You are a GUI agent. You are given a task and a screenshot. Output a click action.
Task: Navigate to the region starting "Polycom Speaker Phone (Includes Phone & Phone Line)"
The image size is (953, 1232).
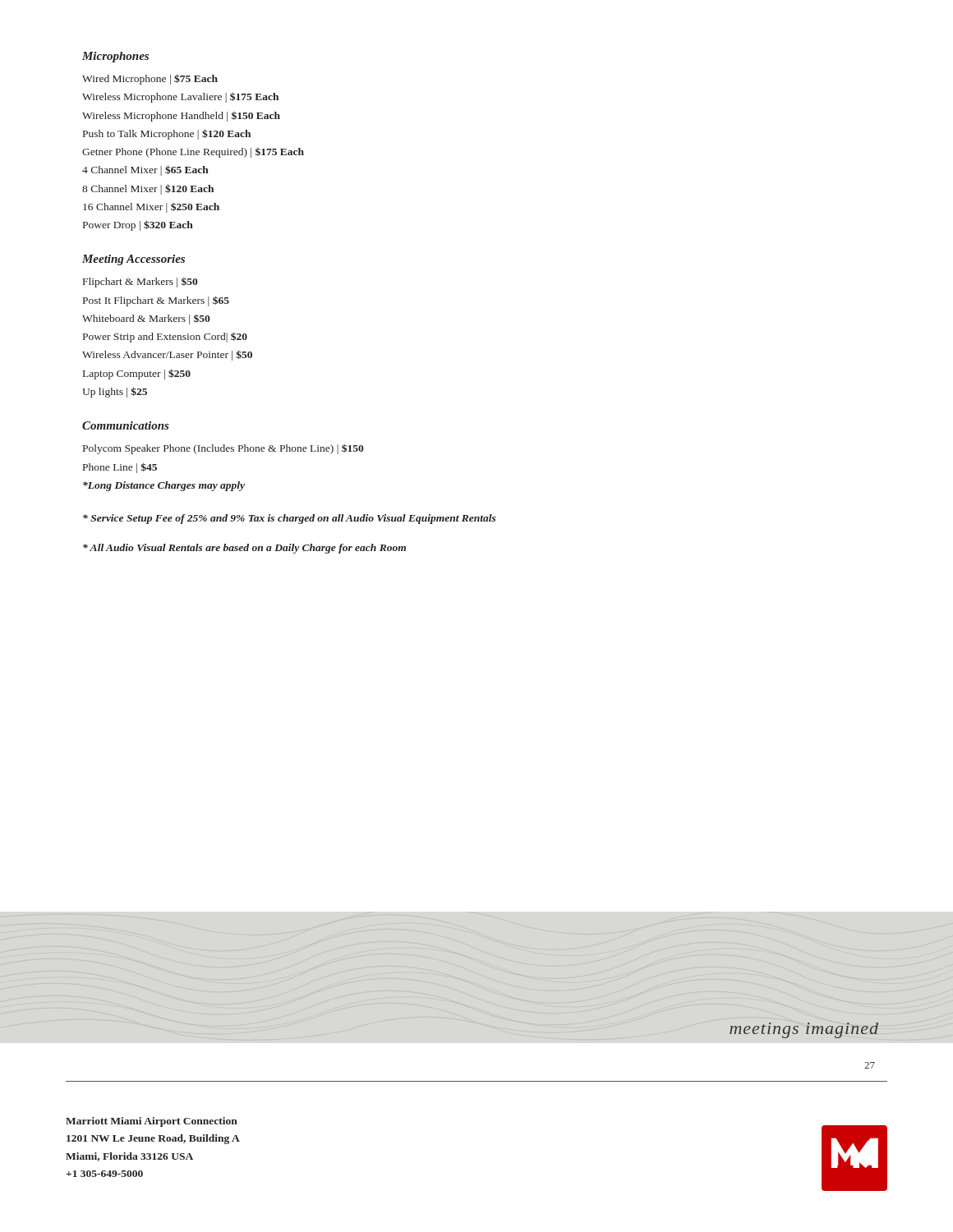pos(223,449)
